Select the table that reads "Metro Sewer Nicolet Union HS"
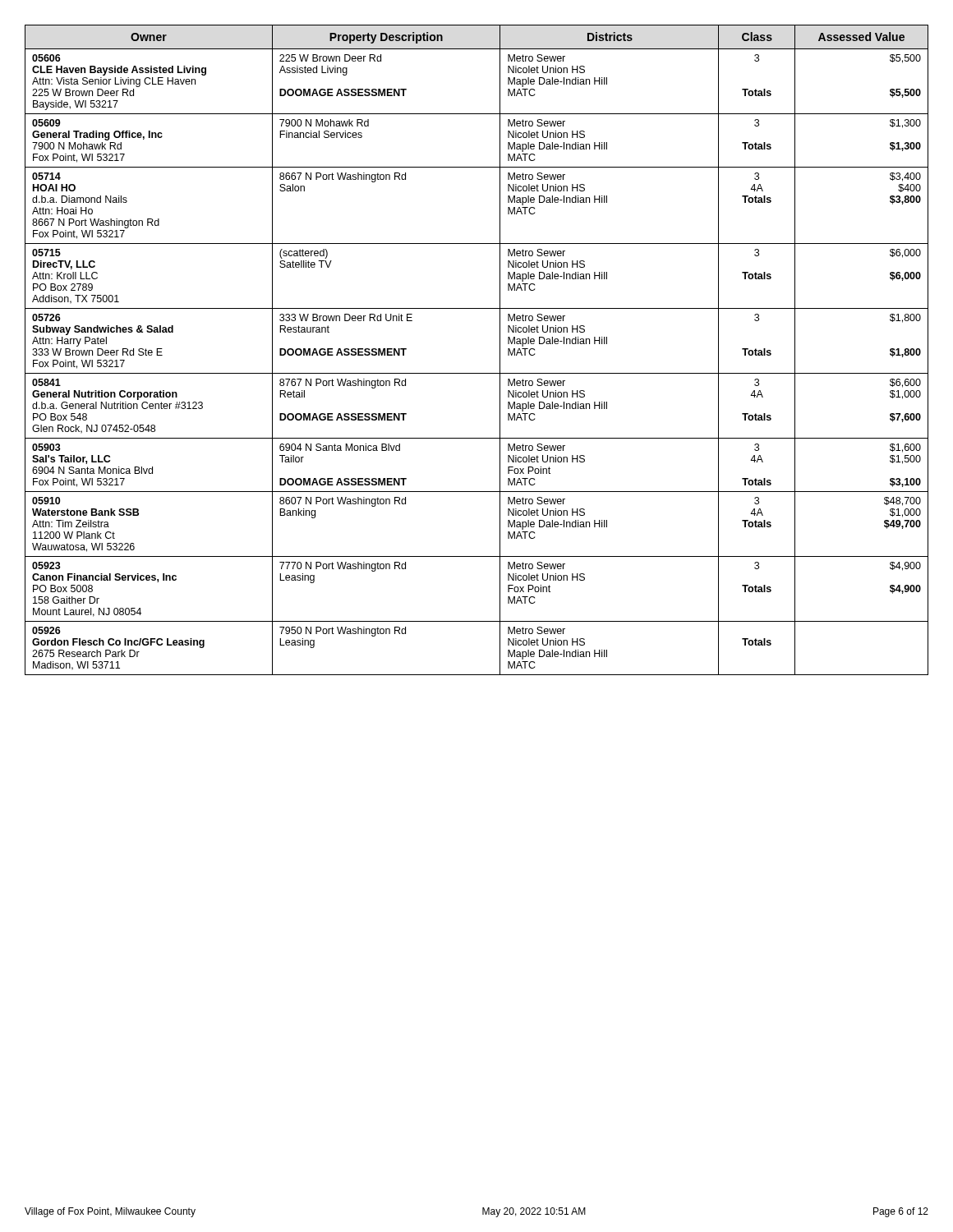Image resolution: width=953 pixels, height=1232 pixels. (x=476, y=350)
